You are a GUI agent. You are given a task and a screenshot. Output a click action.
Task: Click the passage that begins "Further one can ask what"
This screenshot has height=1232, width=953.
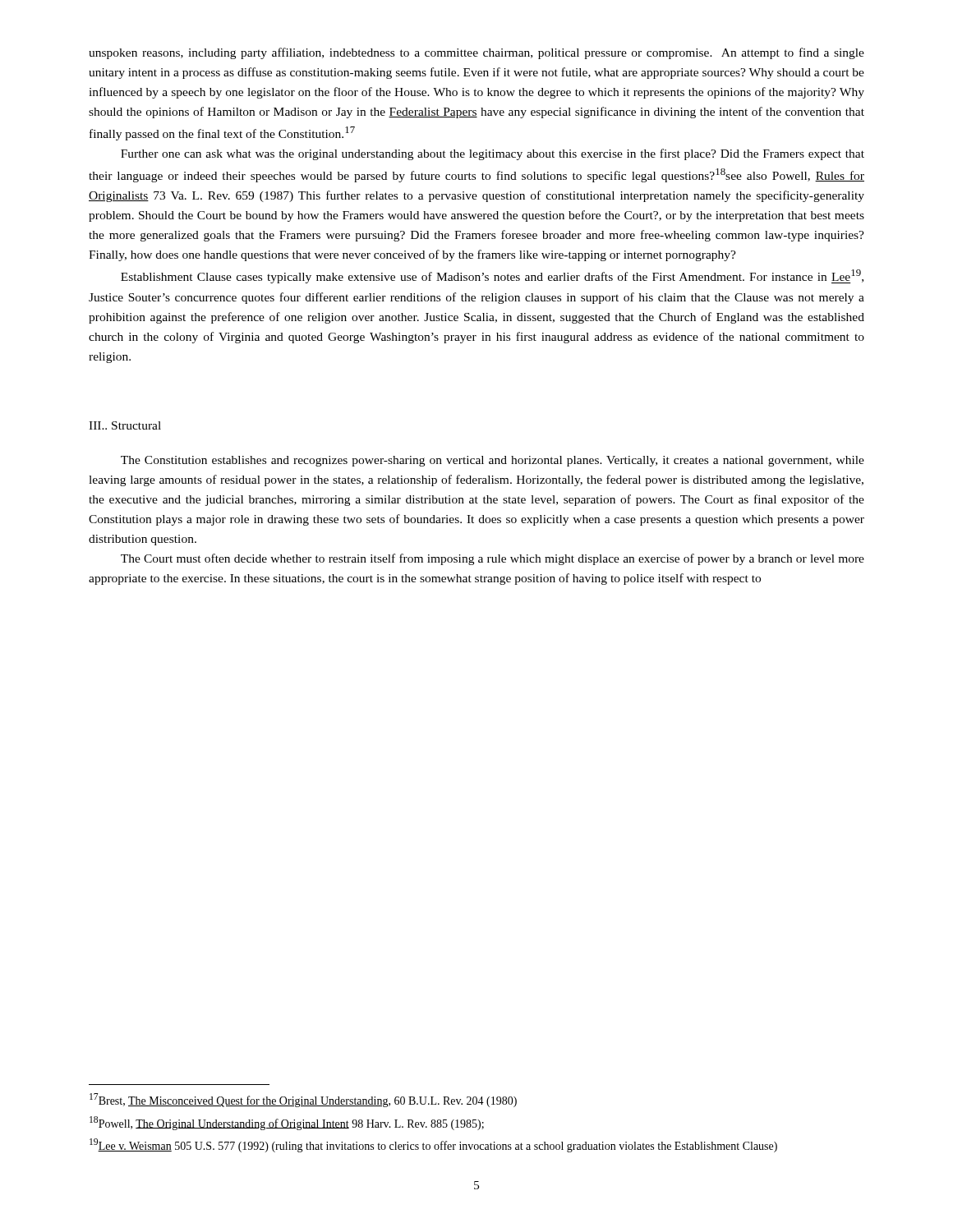[476, 204]
